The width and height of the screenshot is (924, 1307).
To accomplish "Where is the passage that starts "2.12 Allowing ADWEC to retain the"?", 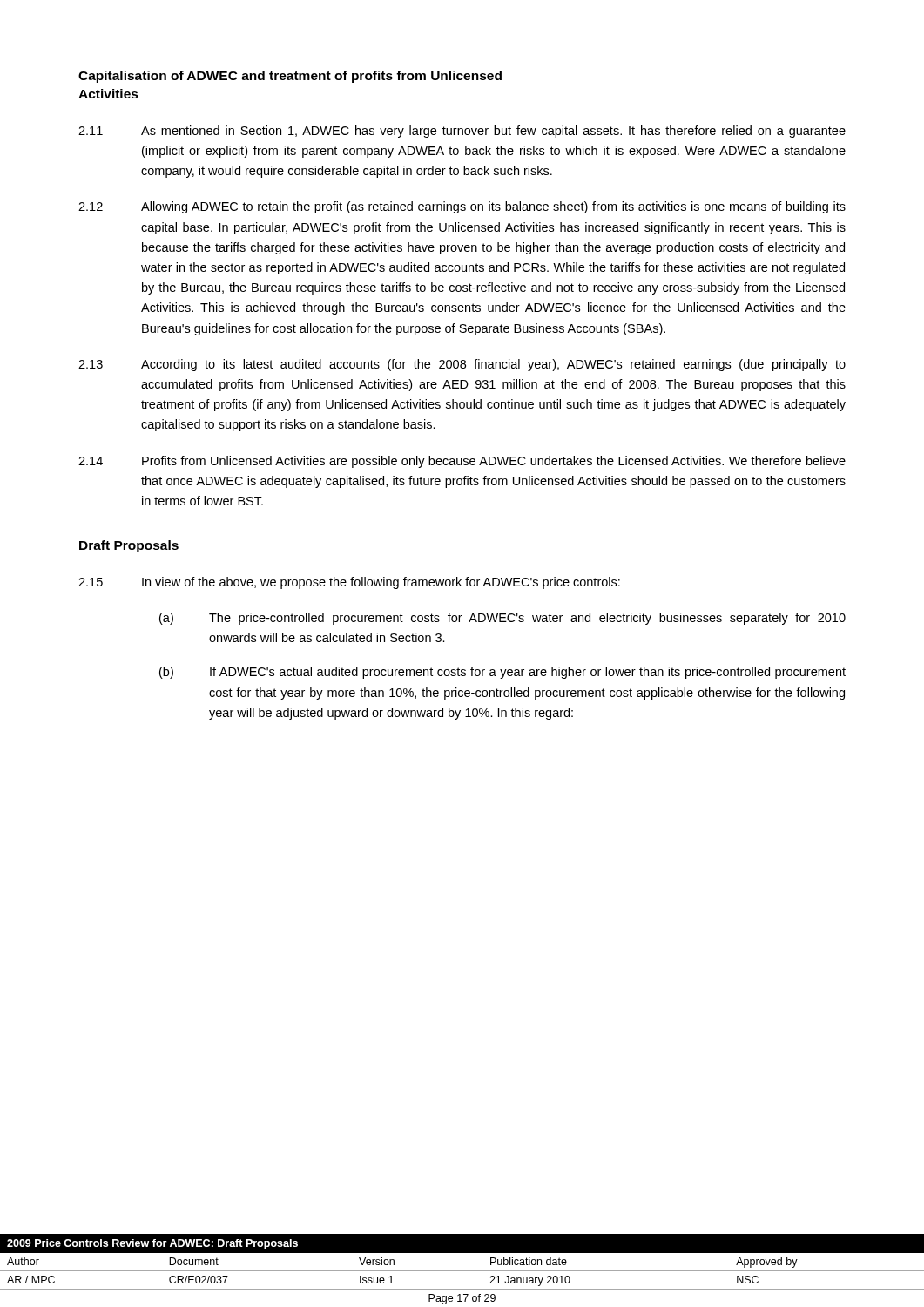I will tap(462, 268).
